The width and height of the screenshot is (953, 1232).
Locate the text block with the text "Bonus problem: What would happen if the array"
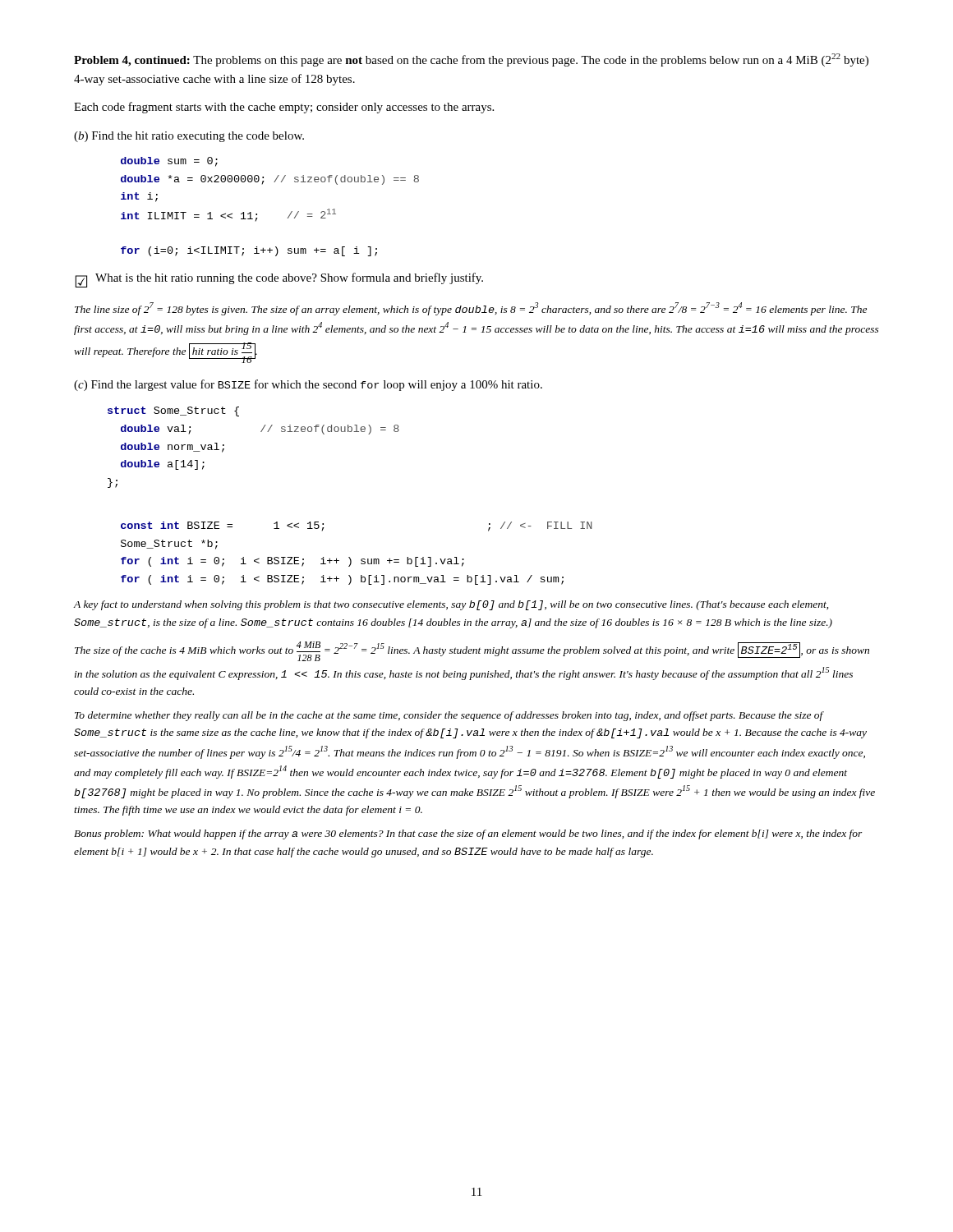pyautogui.click(x=468, y=843)
